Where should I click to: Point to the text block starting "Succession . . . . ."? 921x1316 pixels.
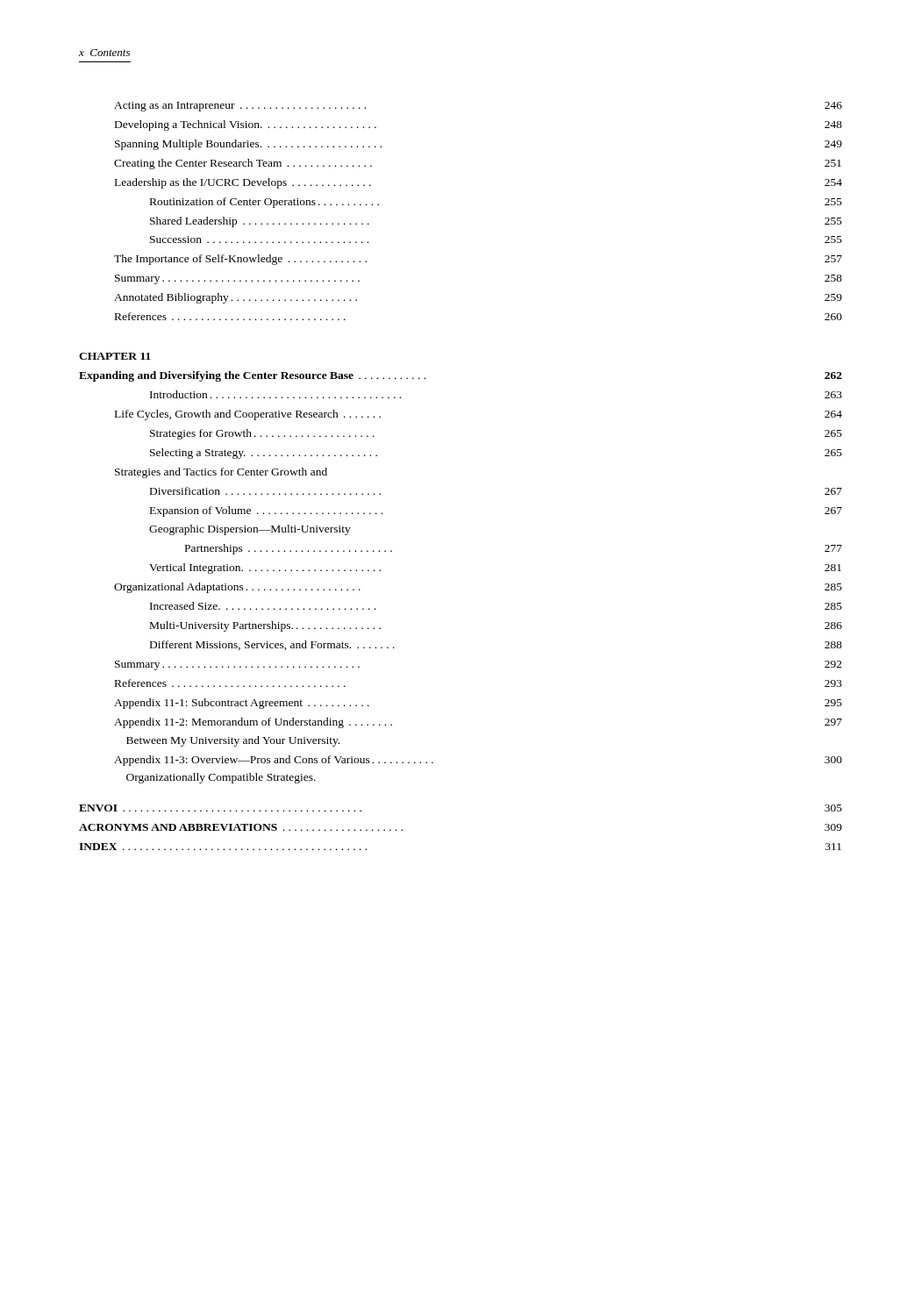pos(175,240)
